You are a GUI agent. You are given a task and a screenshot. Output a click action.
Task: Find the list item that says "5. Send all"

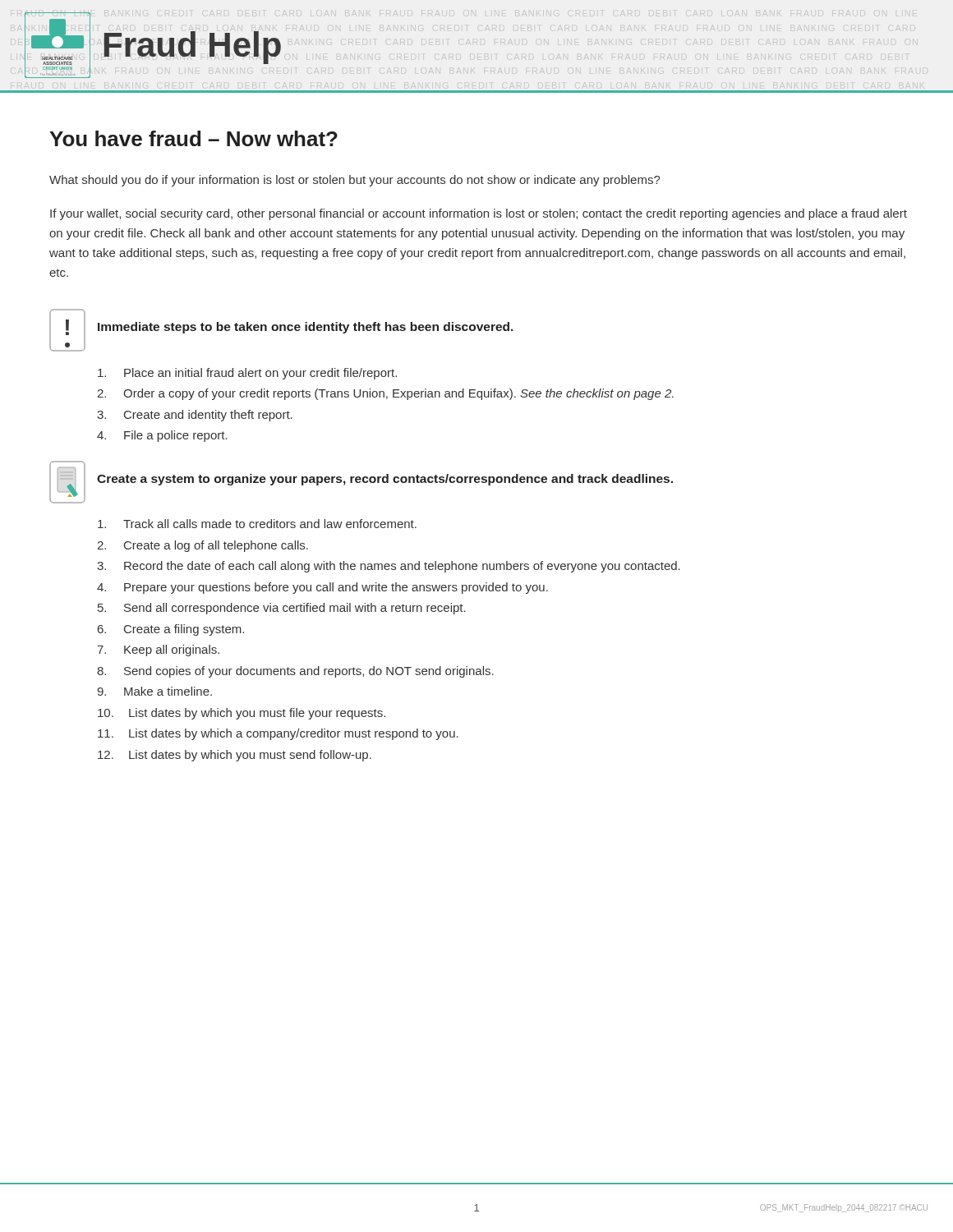(x=282, y=609)
